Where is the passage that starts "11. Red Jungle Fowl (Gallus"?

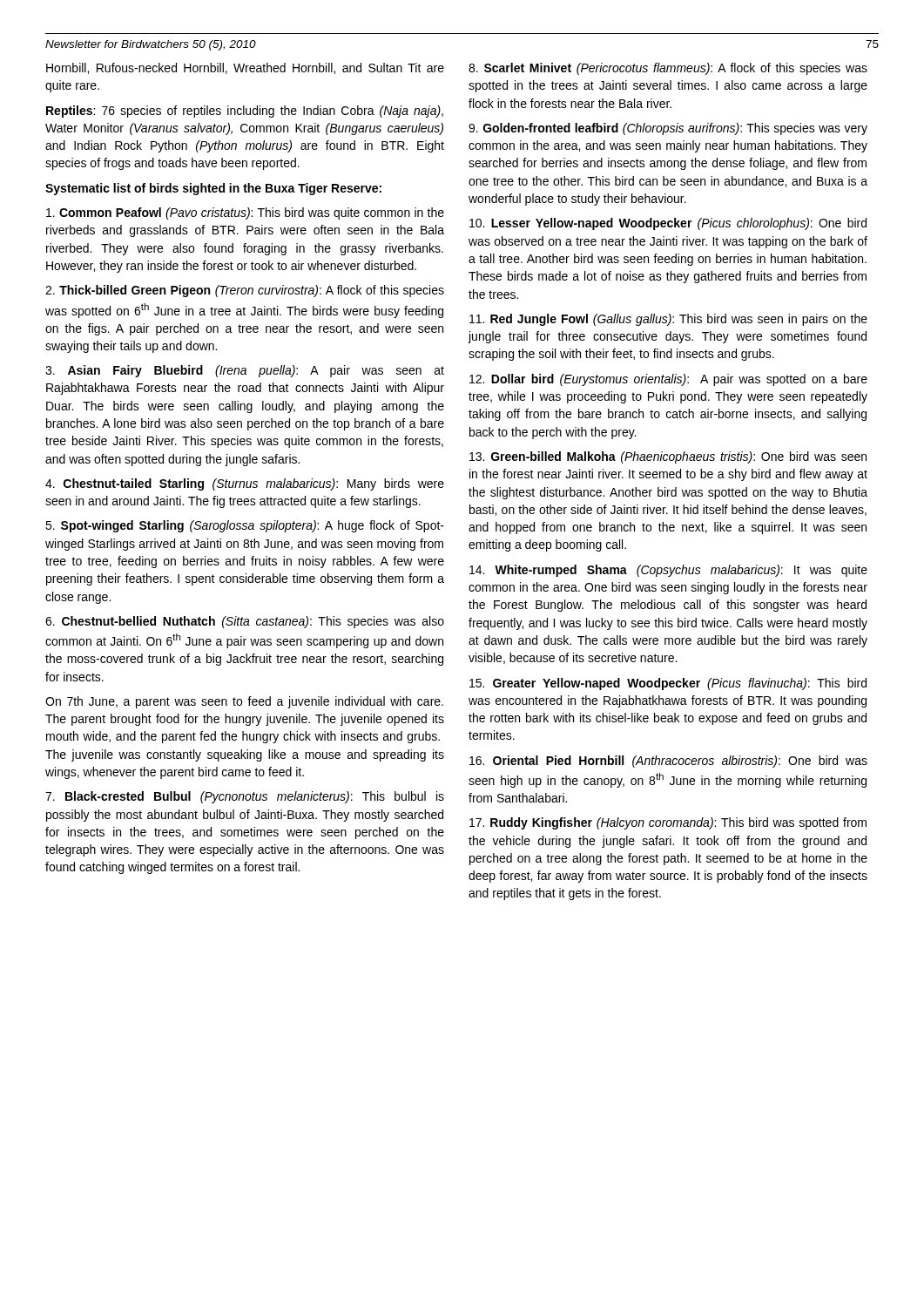pyautogui.click(x=668, y=337)
